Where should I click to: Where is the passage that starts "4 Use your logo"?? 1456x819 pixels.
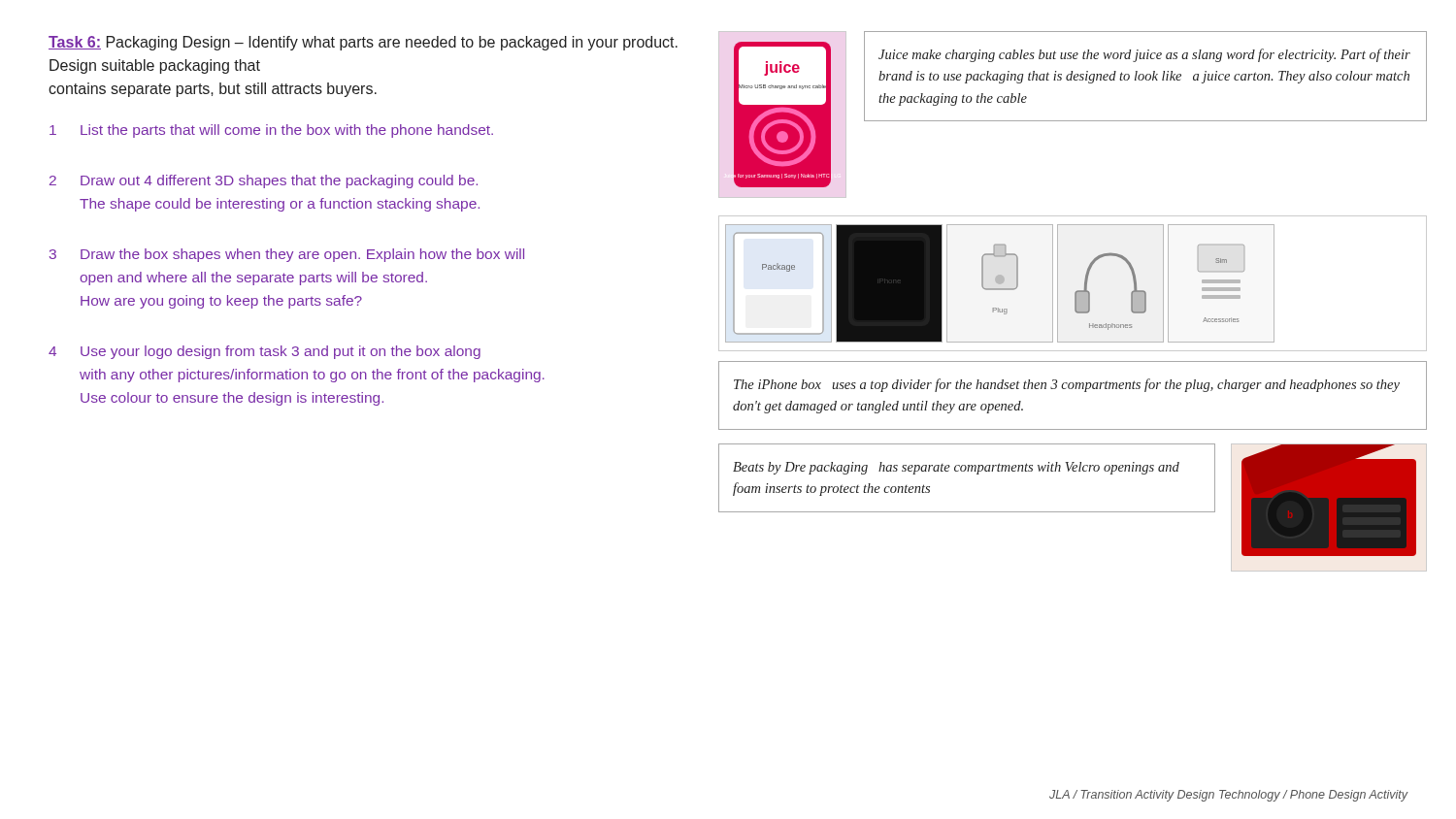click(379, 375)
